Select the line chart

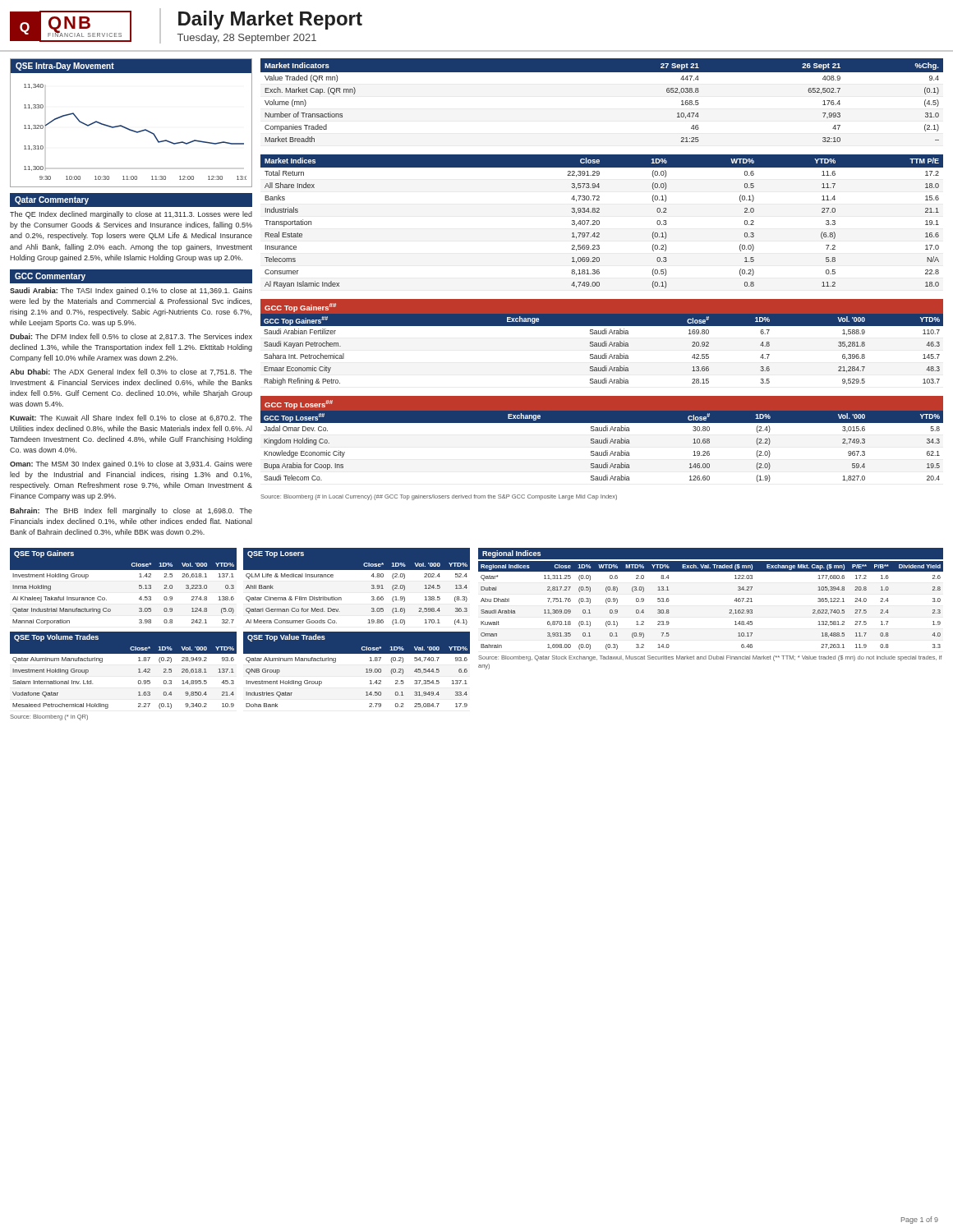[x=131, y=123]
